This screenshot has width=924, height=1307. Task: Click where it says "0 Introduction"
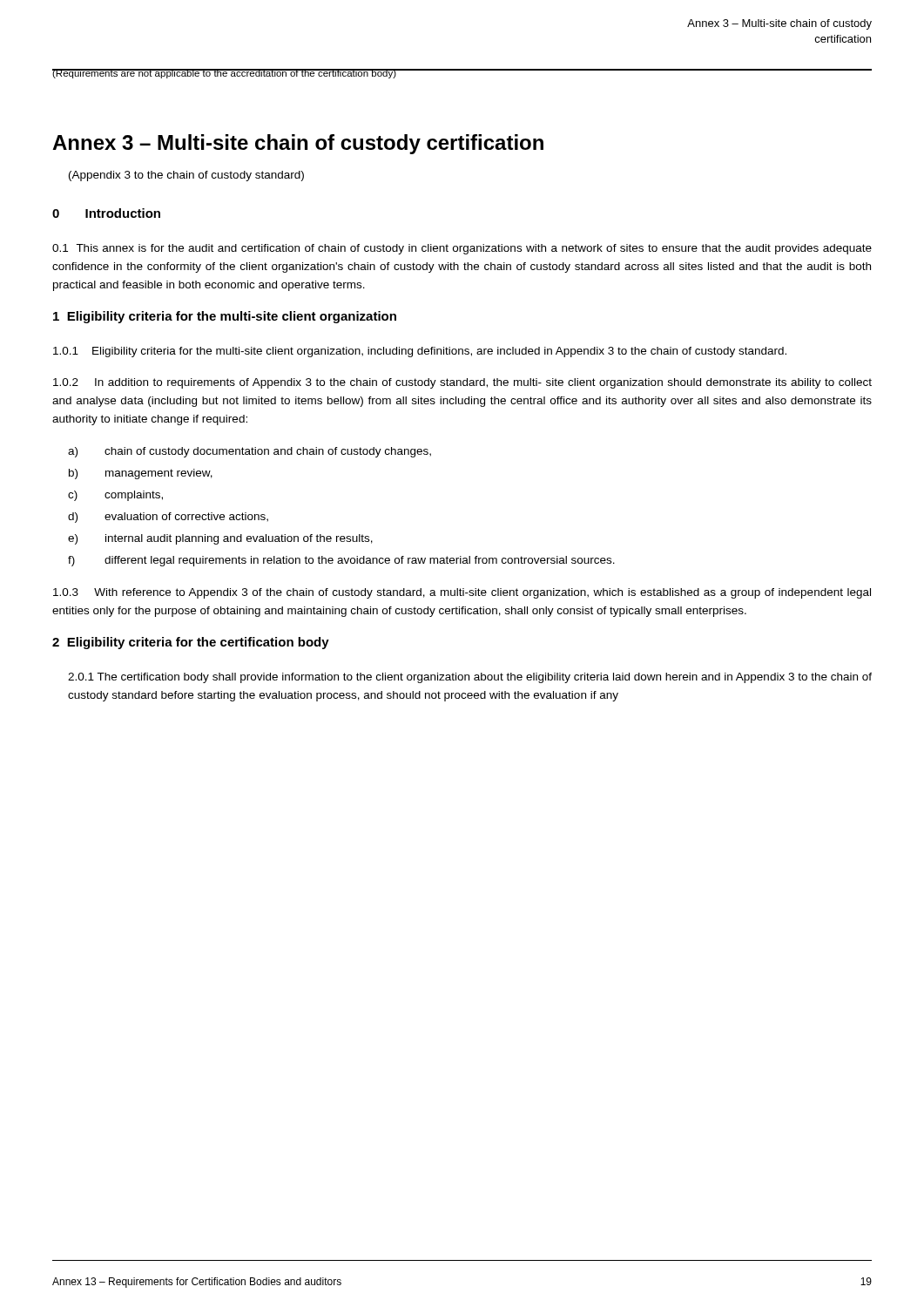[x=107, y=213]
